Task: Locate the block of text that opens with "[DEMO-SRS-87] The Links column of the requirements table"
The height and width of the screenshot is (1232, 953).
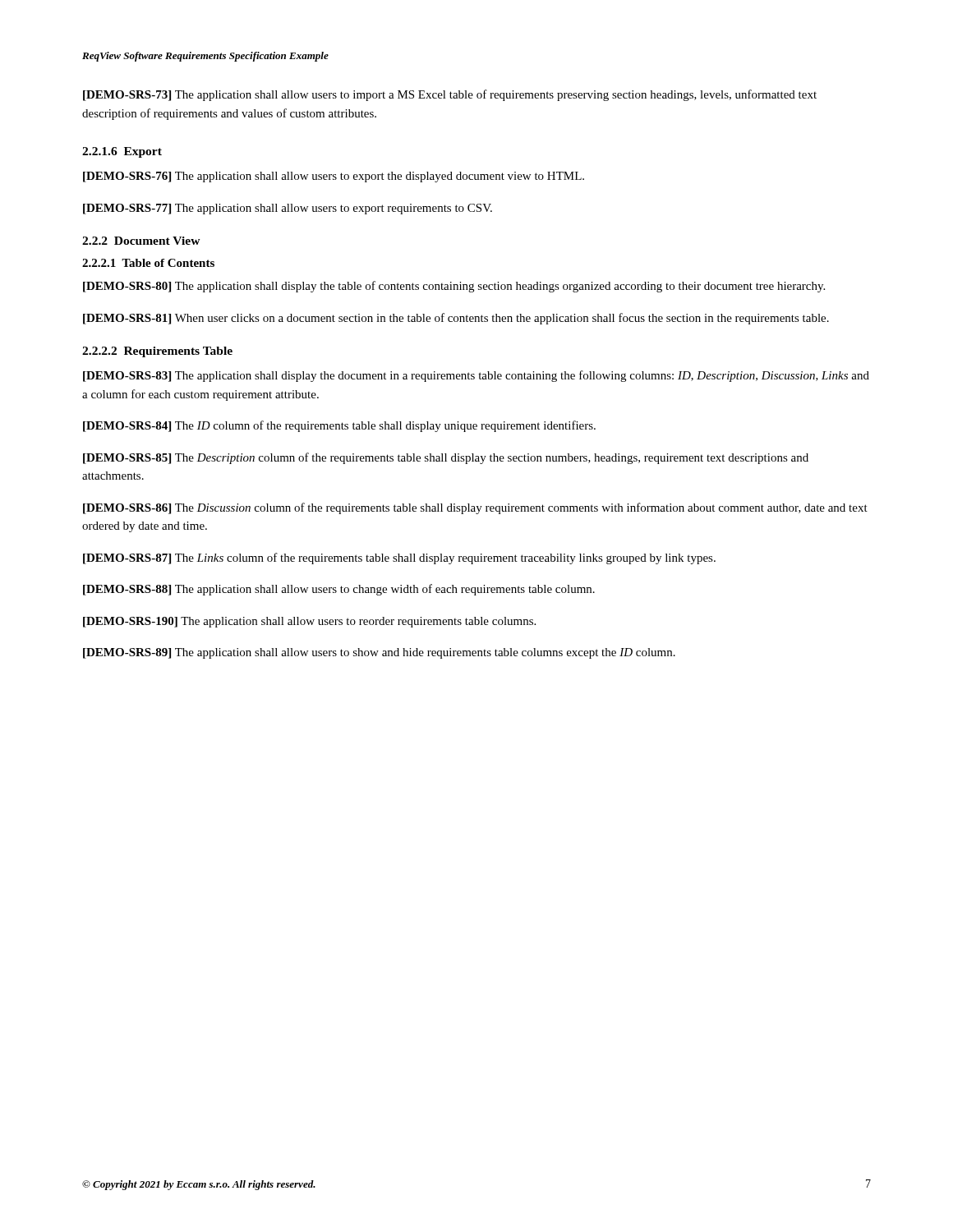Action: tap(399, 557)
